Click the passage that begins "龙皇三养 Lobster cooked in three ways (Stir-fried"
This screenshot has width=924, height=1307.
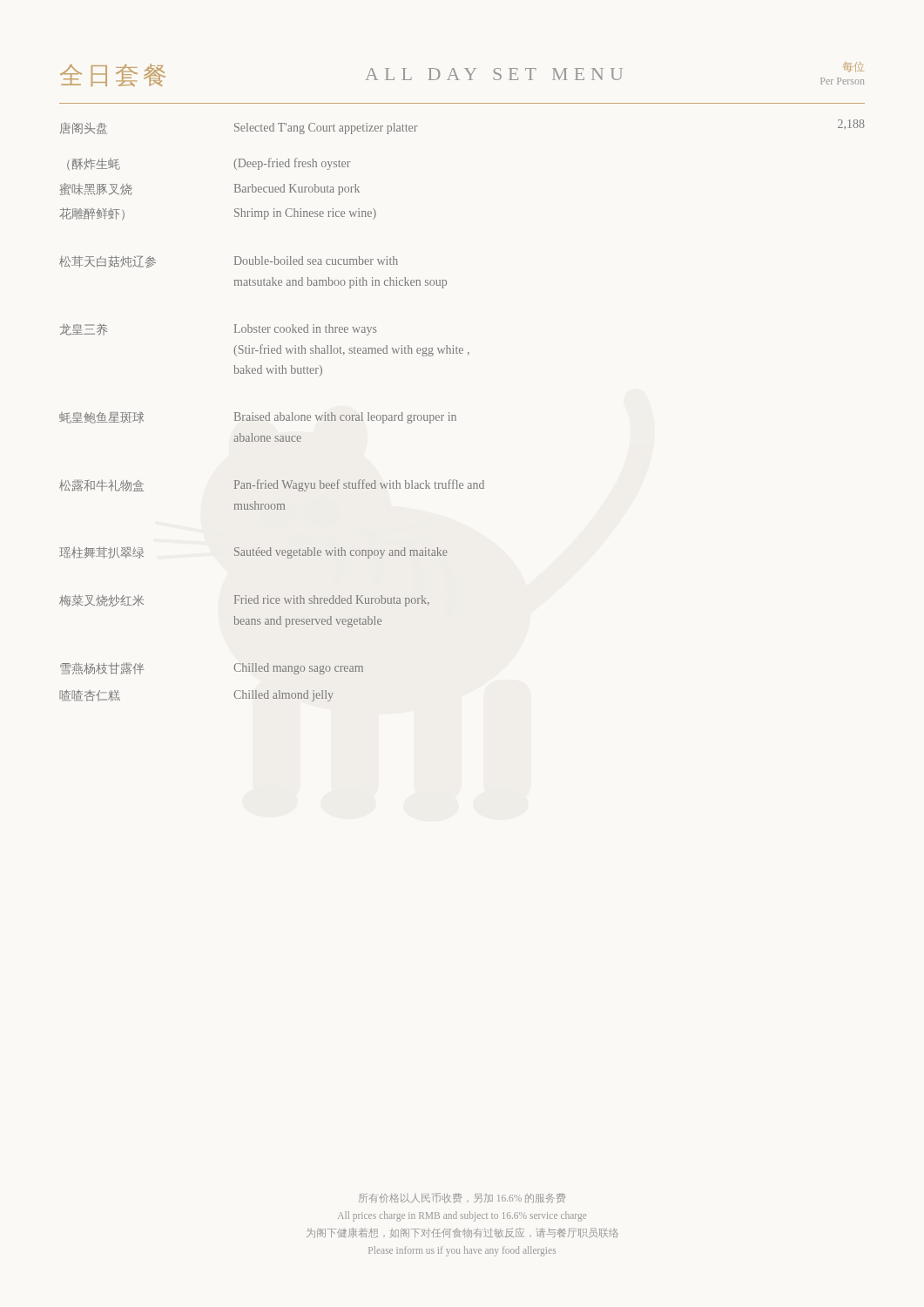click(410, 350)
